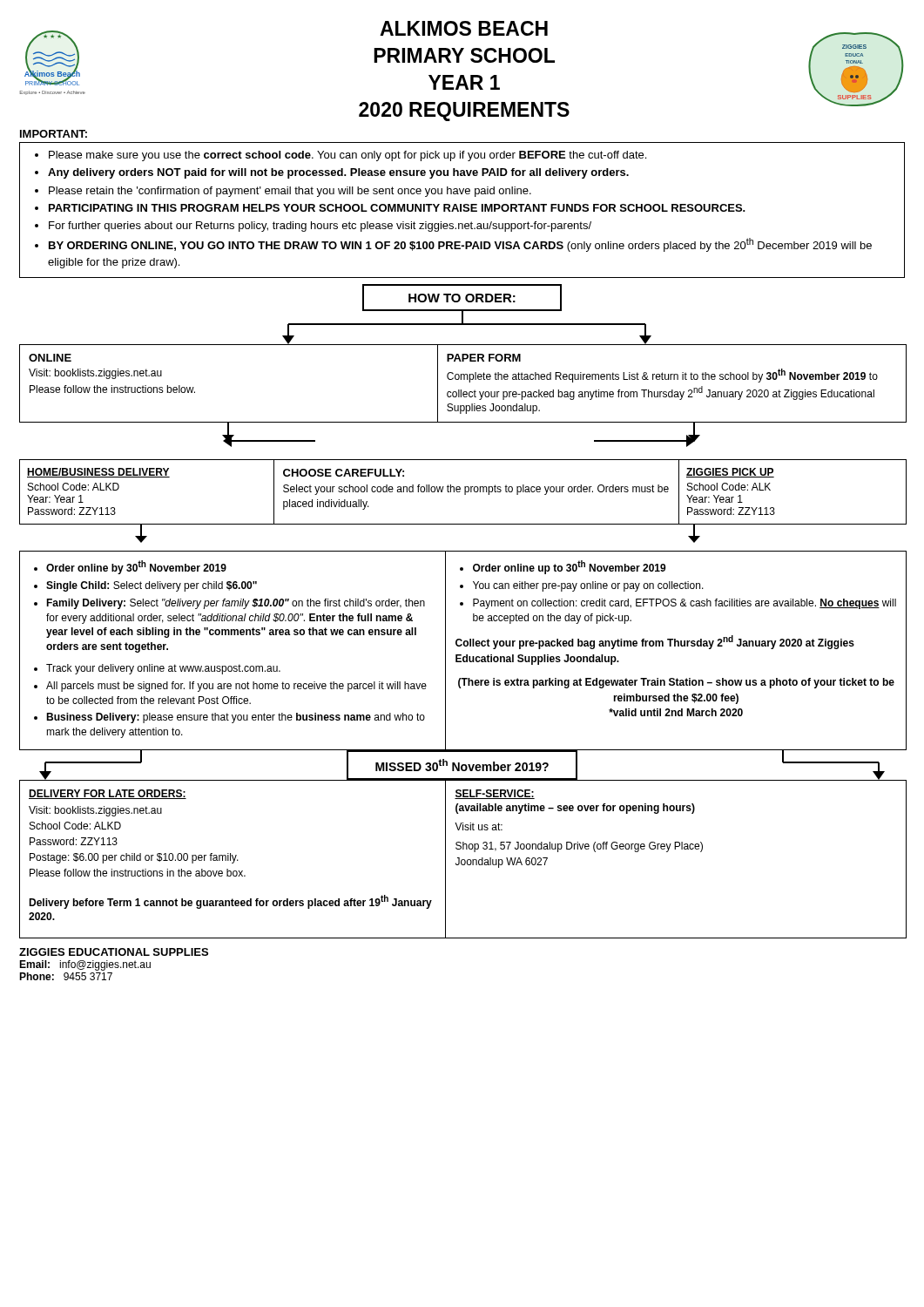Find the block on this page that starts "For further queries about our Returns policy,"
The width and height of the screenshot is (924, 1307).
pyautogui.click(x=320, y=225)
